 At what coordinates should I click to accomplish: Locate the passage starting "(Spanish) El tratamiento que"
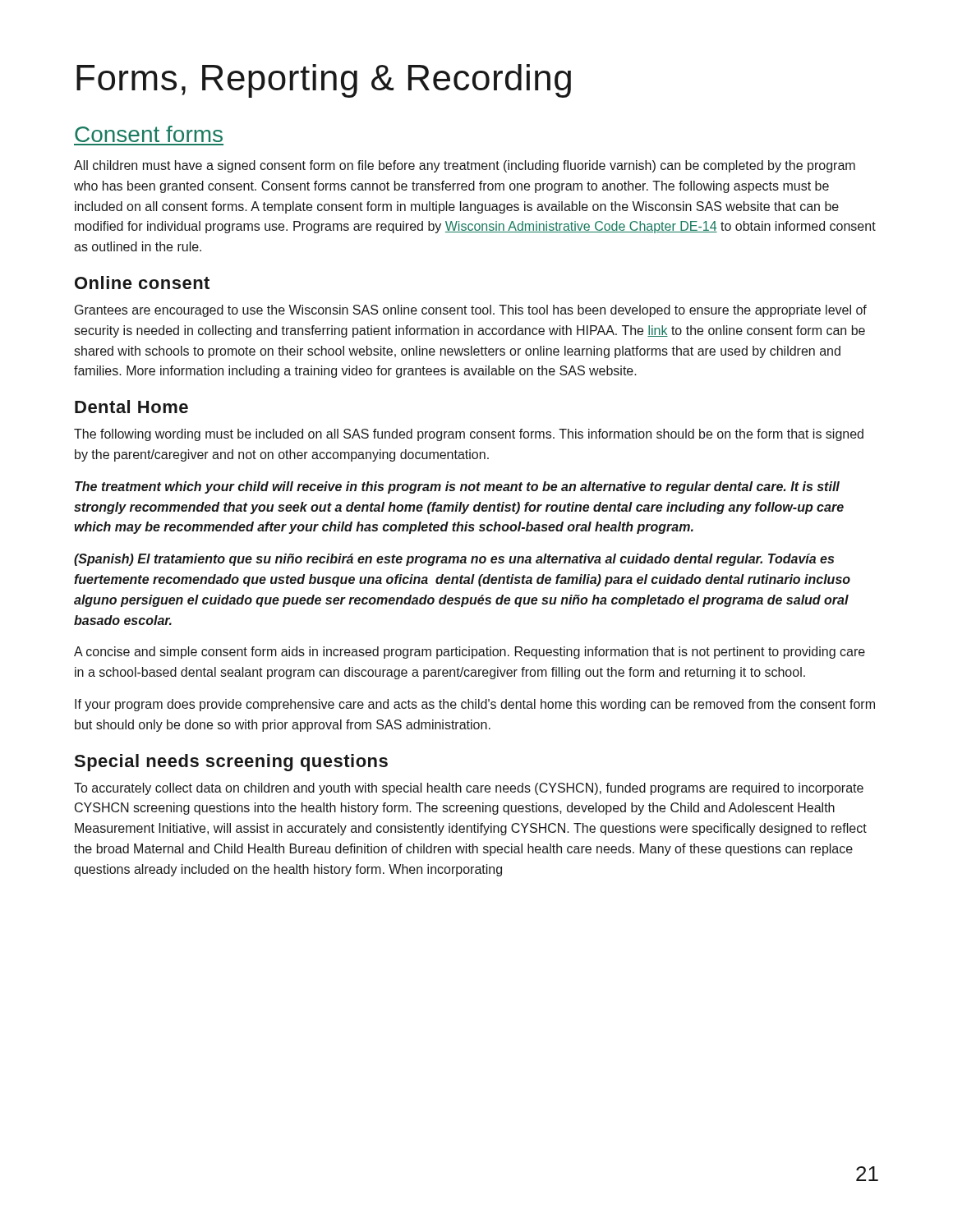pos(476,590)
